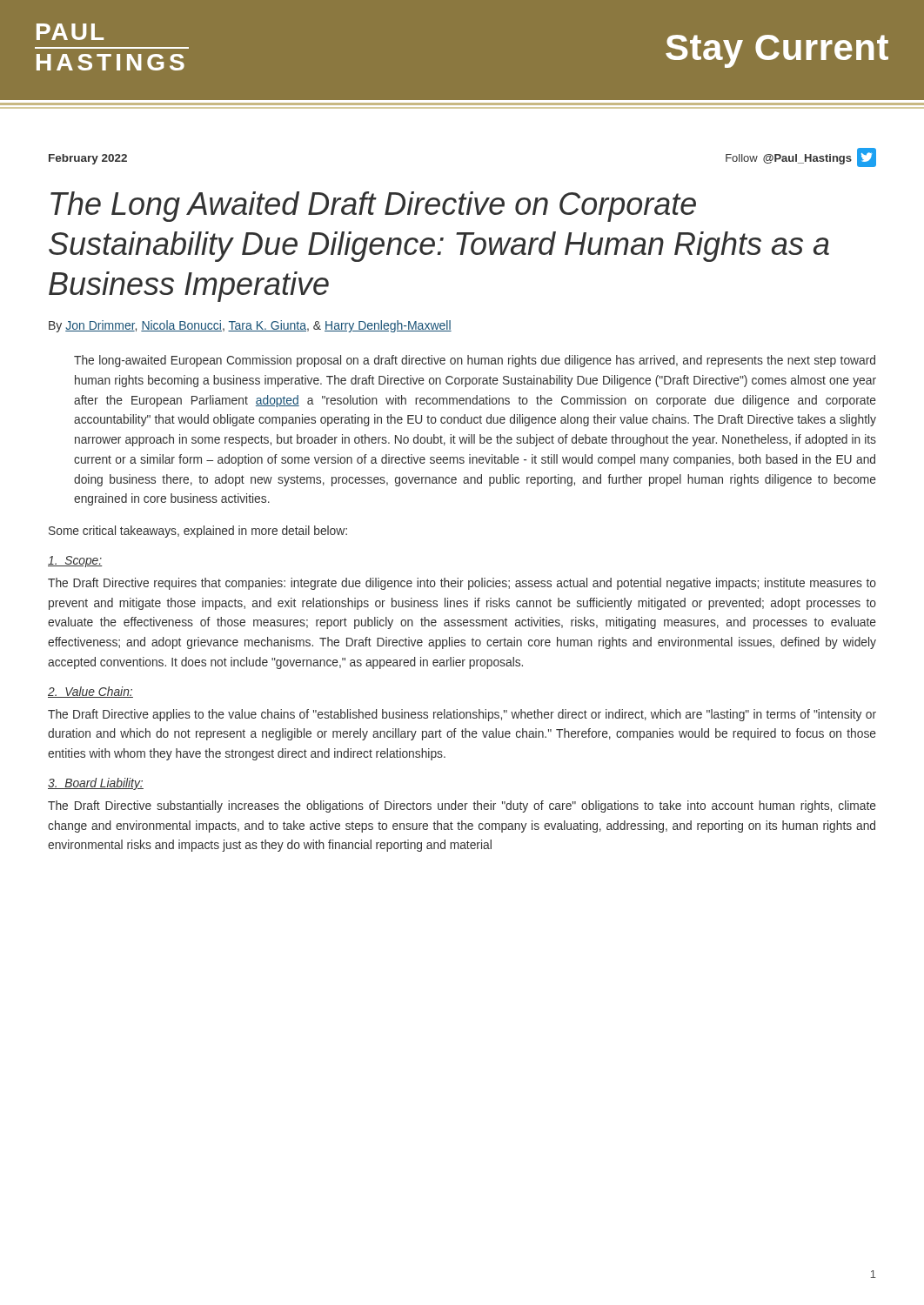Locate the text block that reads "The Draft Directive requires"
This screenshot has width=924, height=1305.
(x=462, y=623)
